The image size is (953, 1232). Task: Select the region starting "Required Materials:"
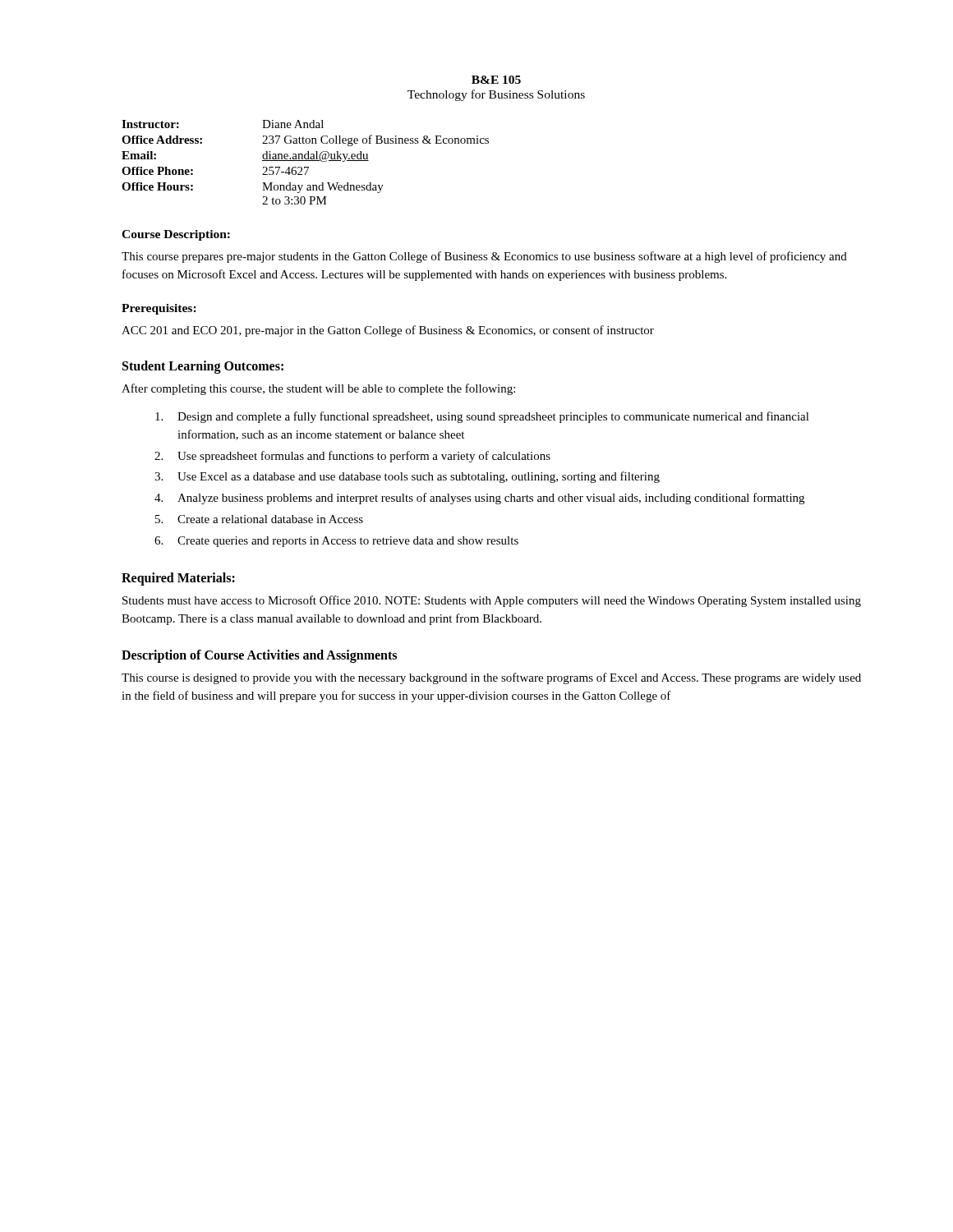point(179,578)
